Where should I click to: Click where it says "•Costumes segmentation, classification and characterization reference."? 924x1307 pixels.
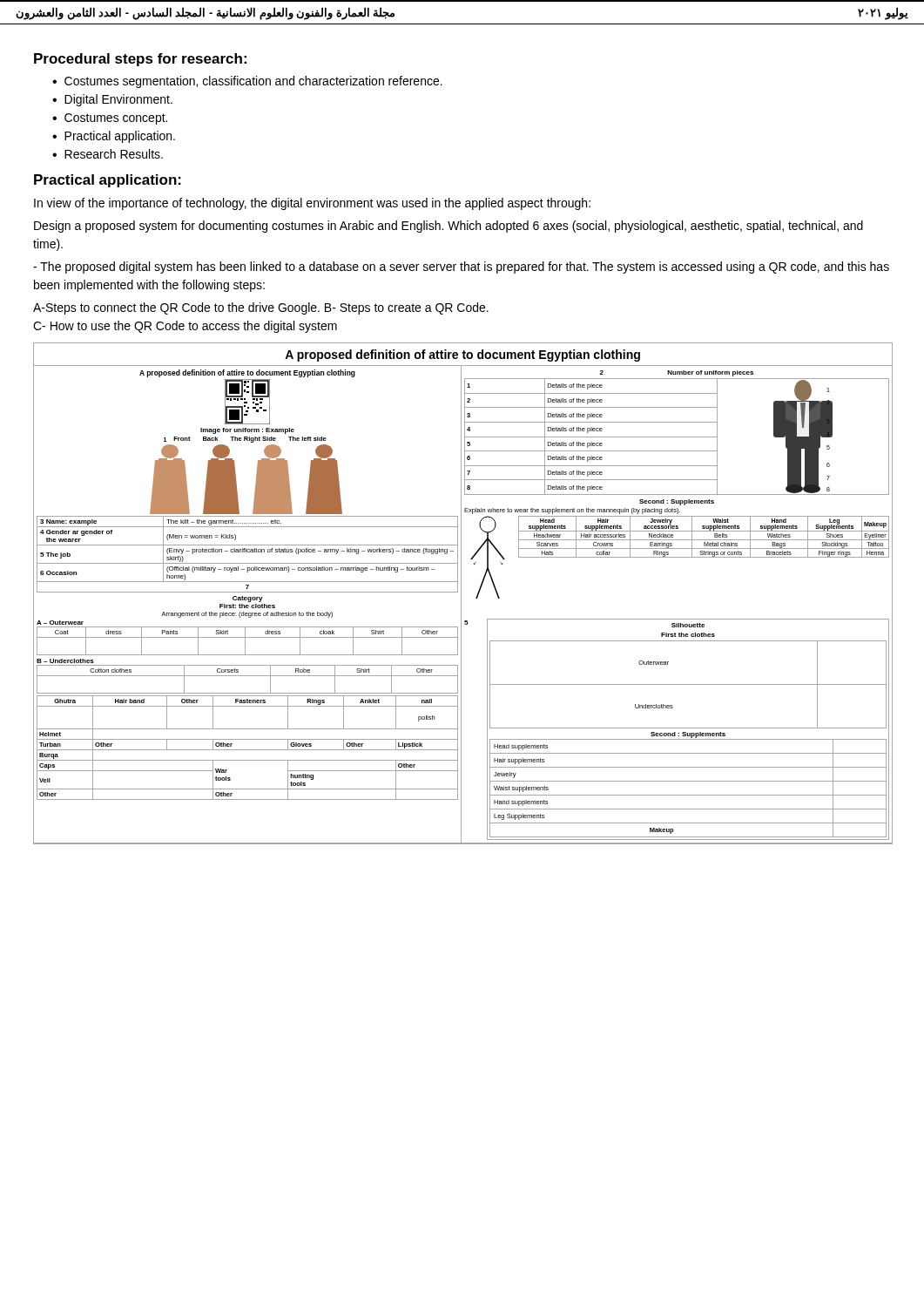pyautogui.click(x=248, y=82)
